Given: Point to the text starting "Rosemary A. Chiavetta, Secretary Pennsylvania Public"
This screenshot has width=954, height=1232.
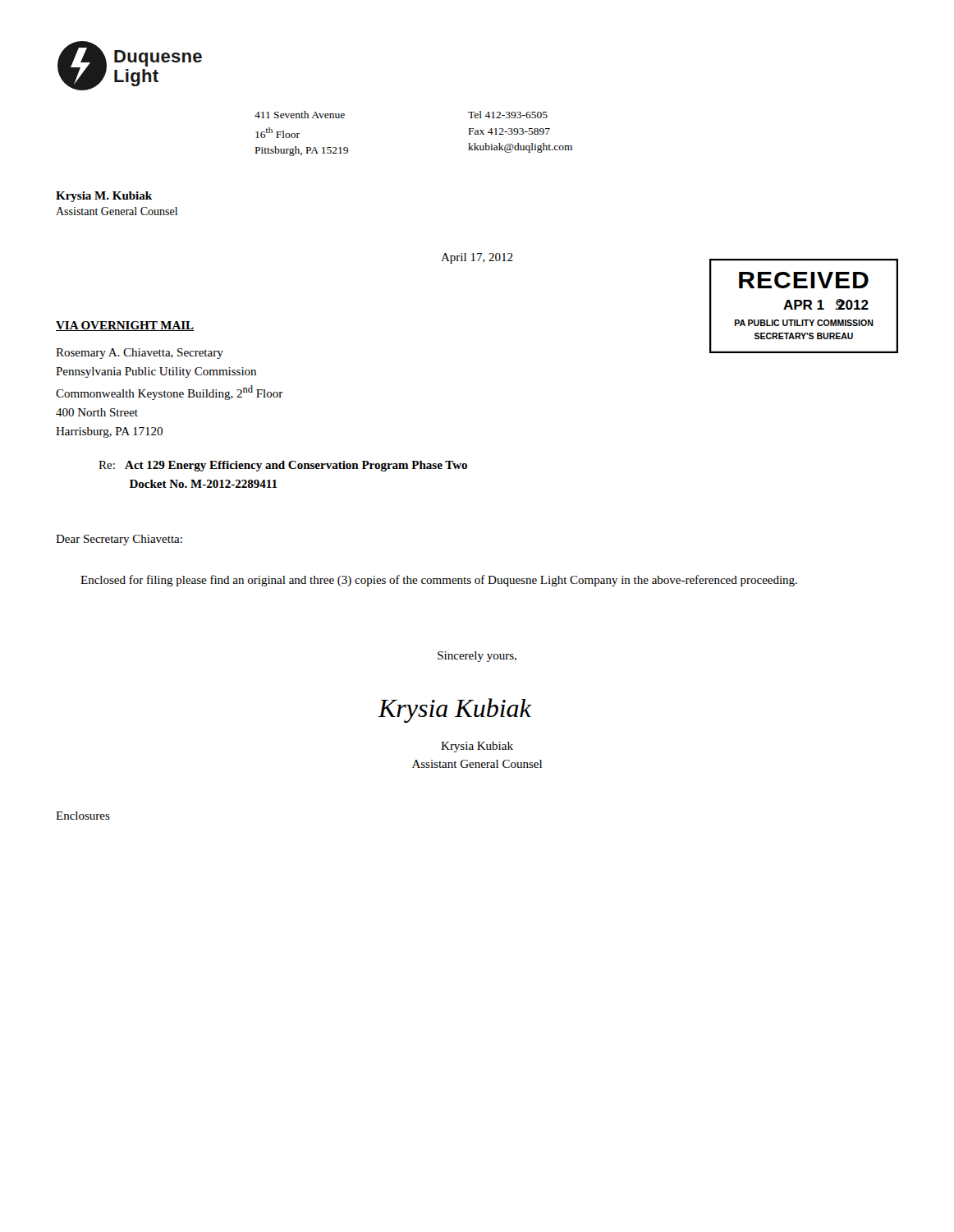Looking at the screenshot, I should [169, 392].
